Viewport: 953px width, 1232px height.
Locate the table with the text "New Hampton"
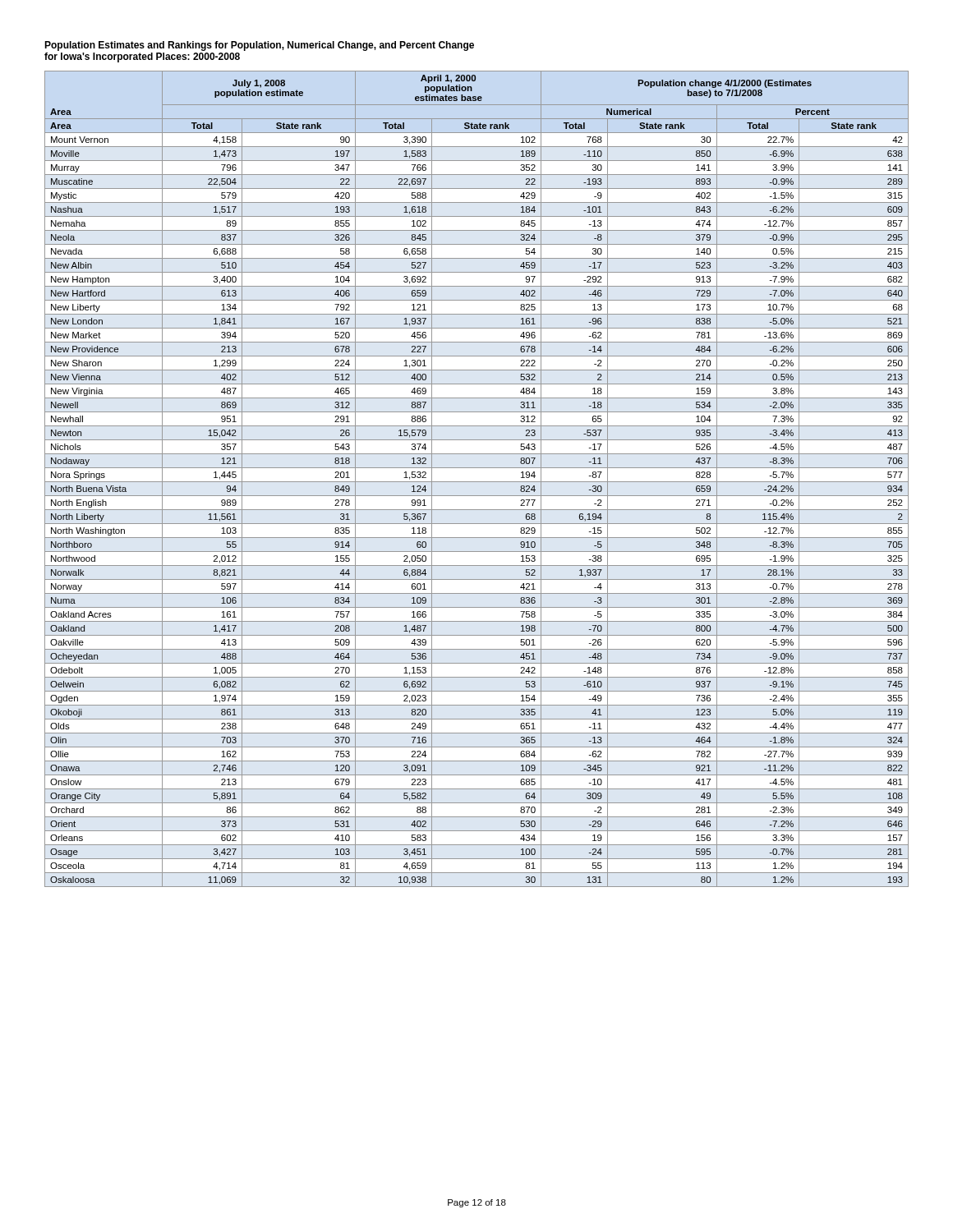pyautogui.click(x=476, y=479)
